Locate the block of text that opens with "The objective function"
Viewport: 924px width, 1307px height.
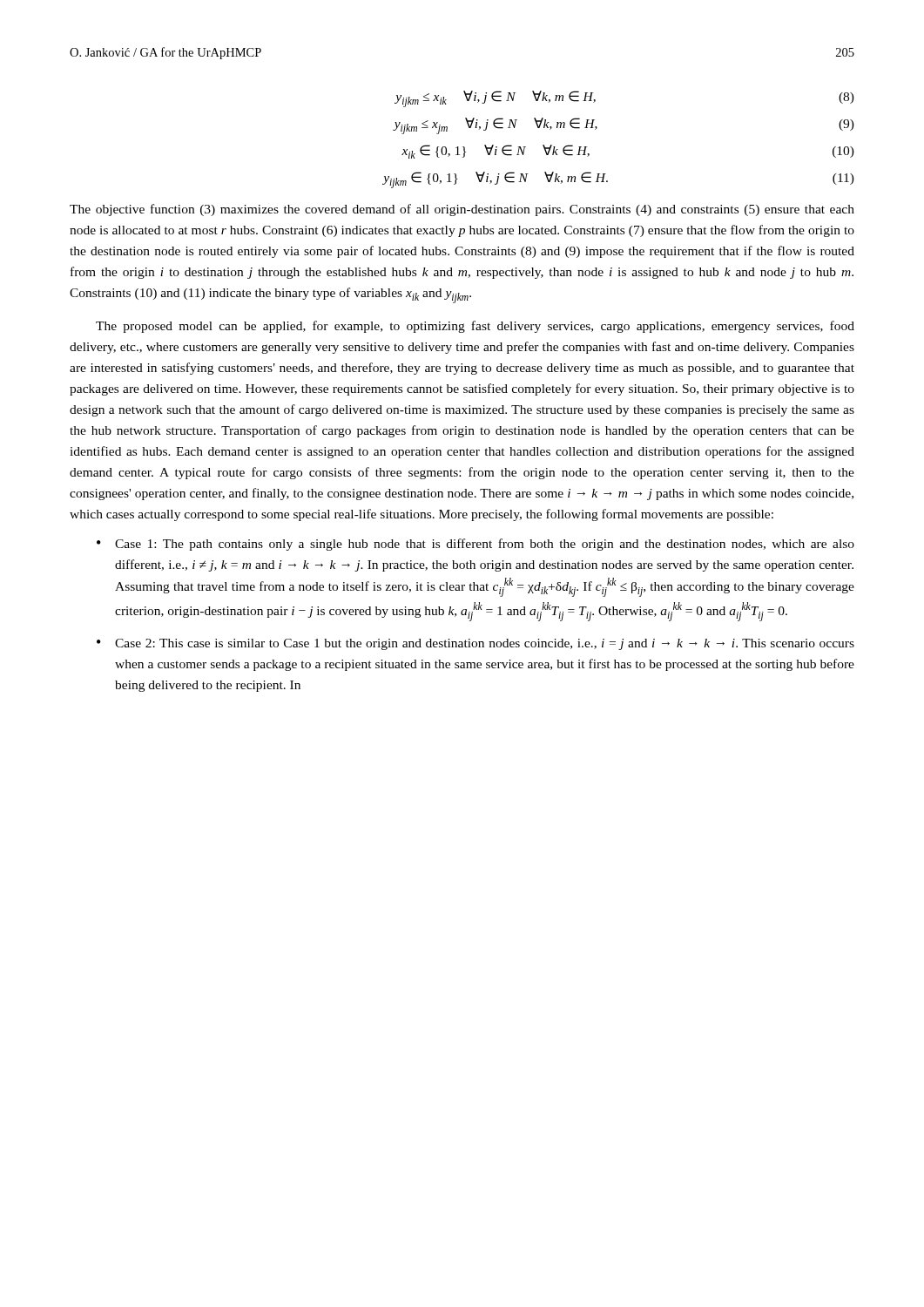click(x=462, y=253)
